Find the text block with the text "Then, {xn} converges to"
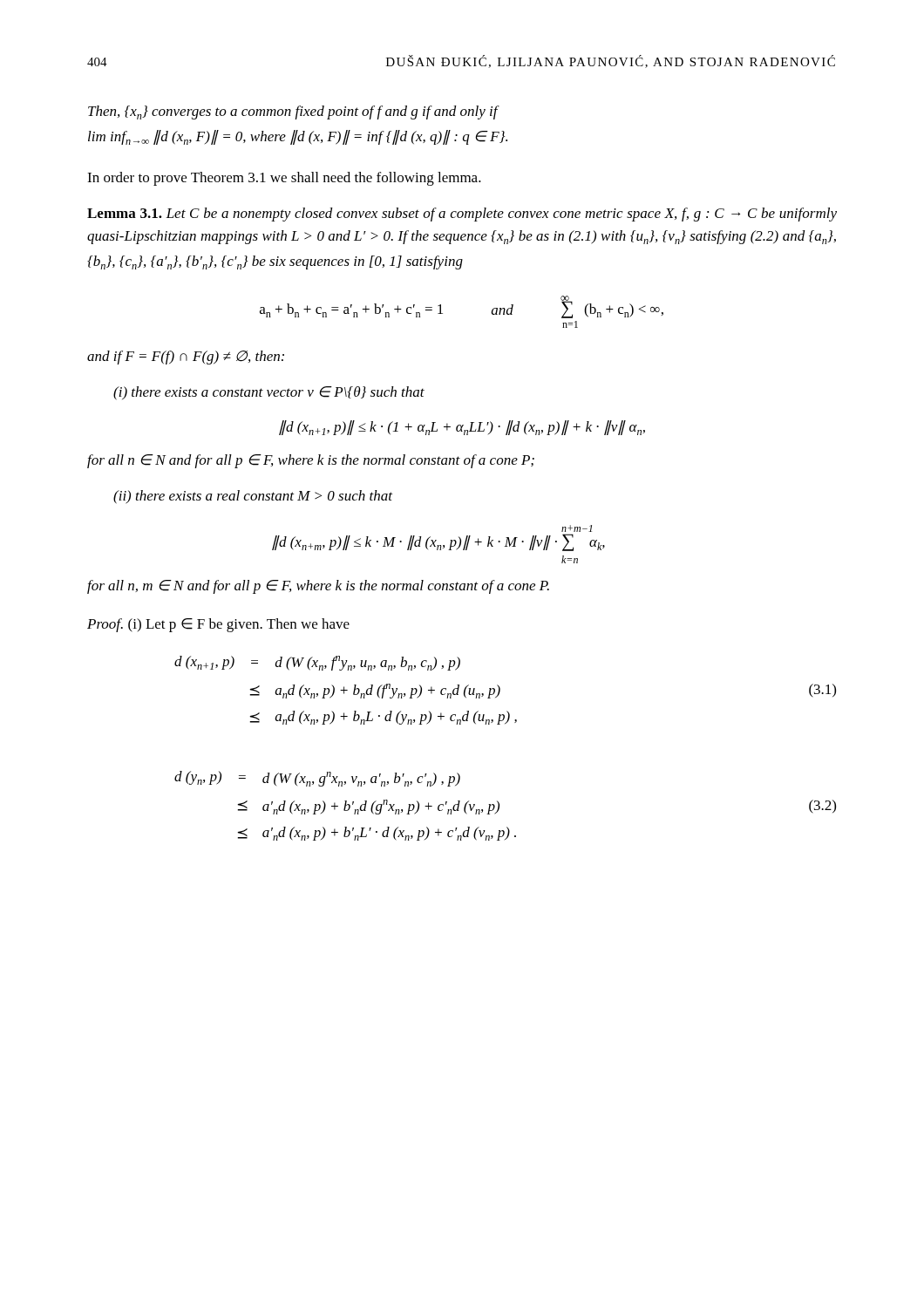Image resolution: width=924 pixels, height=1308 pixels. pyautogui.click(x=298, y=125)
